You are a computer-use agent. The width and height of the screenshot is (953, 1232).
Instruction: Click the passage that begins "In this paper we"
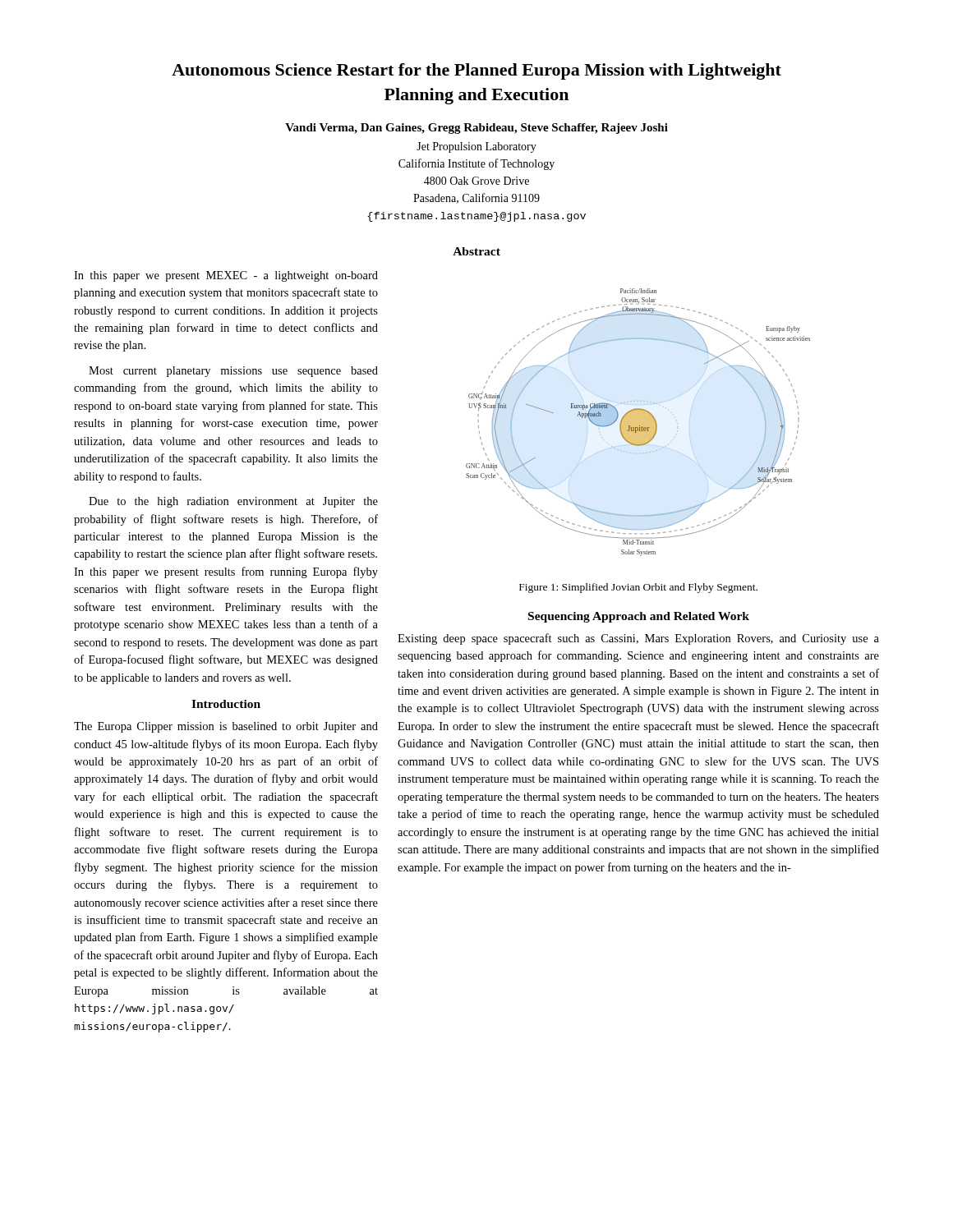tap(226, 310)
